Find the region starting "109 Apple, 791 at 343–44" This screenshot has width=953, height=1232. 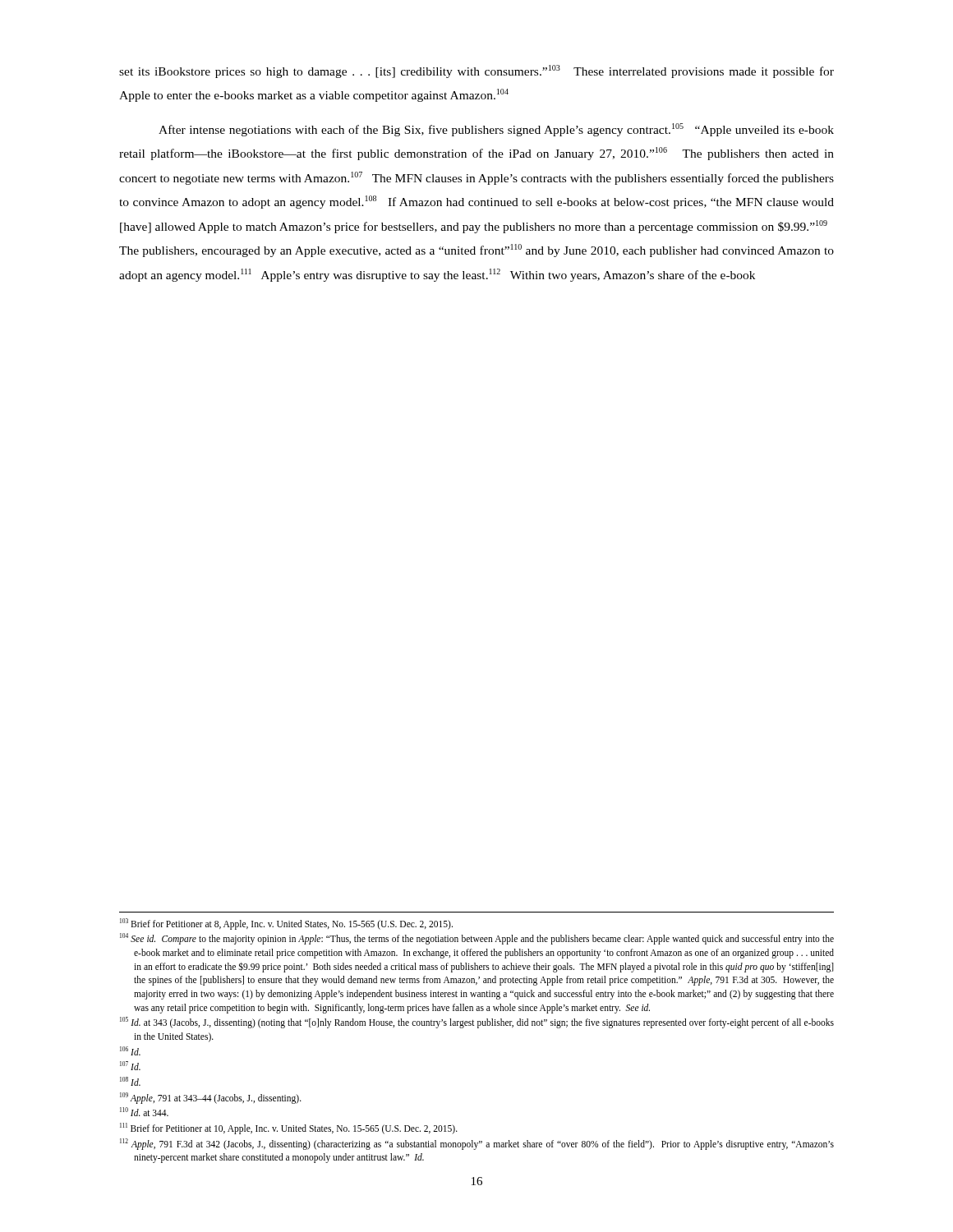(210, 1097)
